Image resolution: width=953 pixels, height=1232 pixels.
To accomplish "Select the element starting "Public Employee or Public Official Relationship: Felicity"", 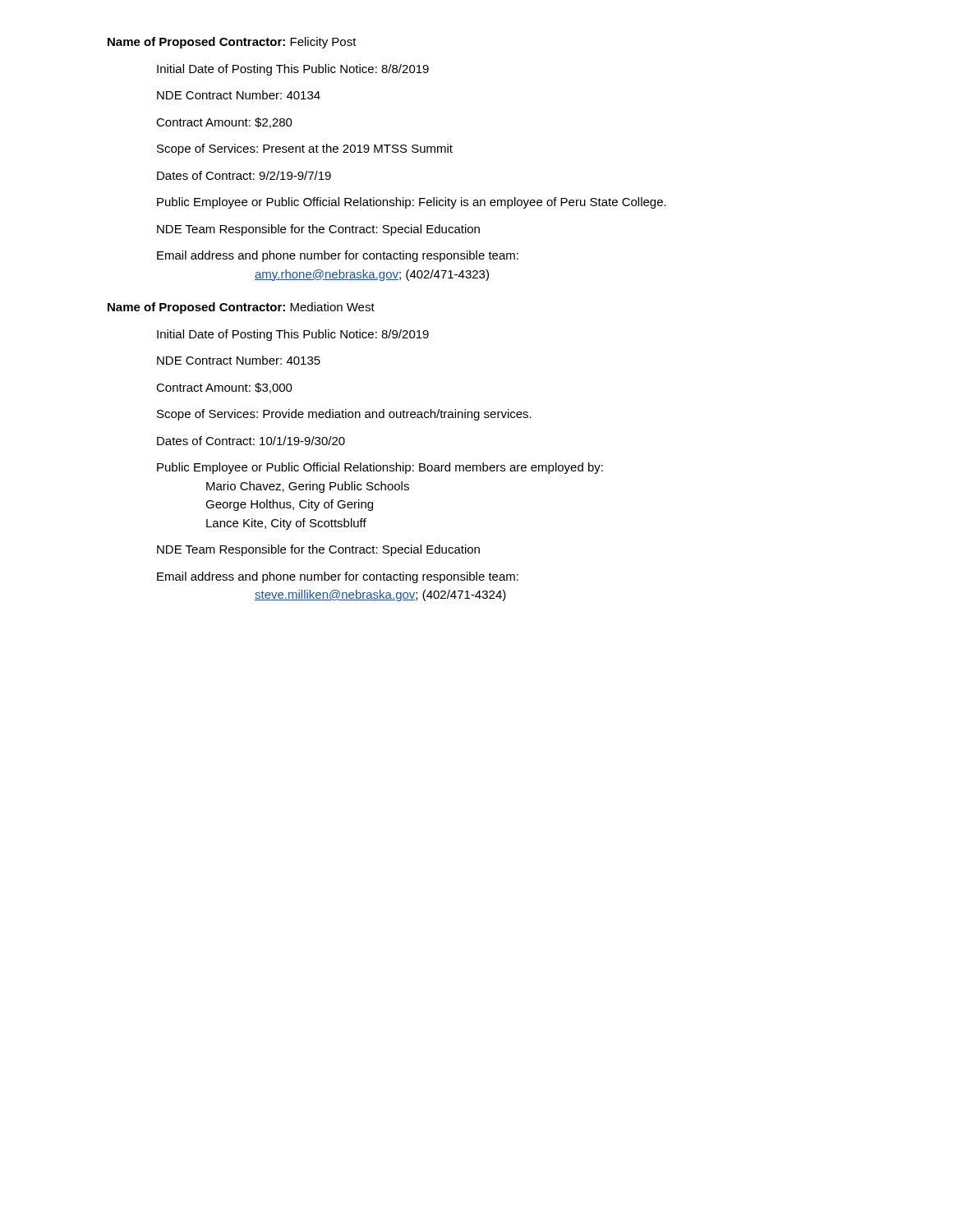I will [411, 202].
